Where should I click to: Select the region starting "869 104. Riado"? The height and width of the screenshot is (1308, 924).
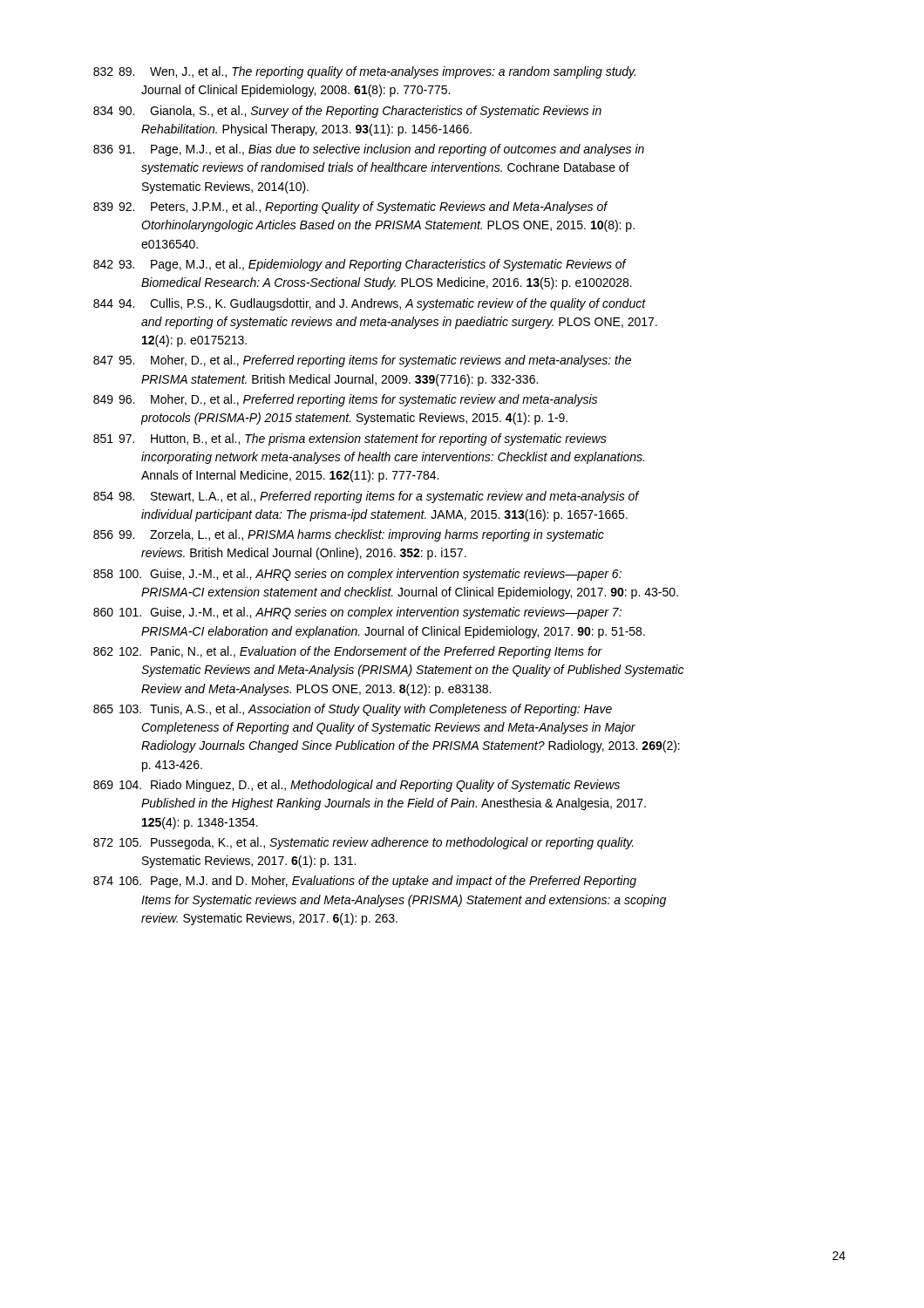pyautogui.click(x=349, y=785)
